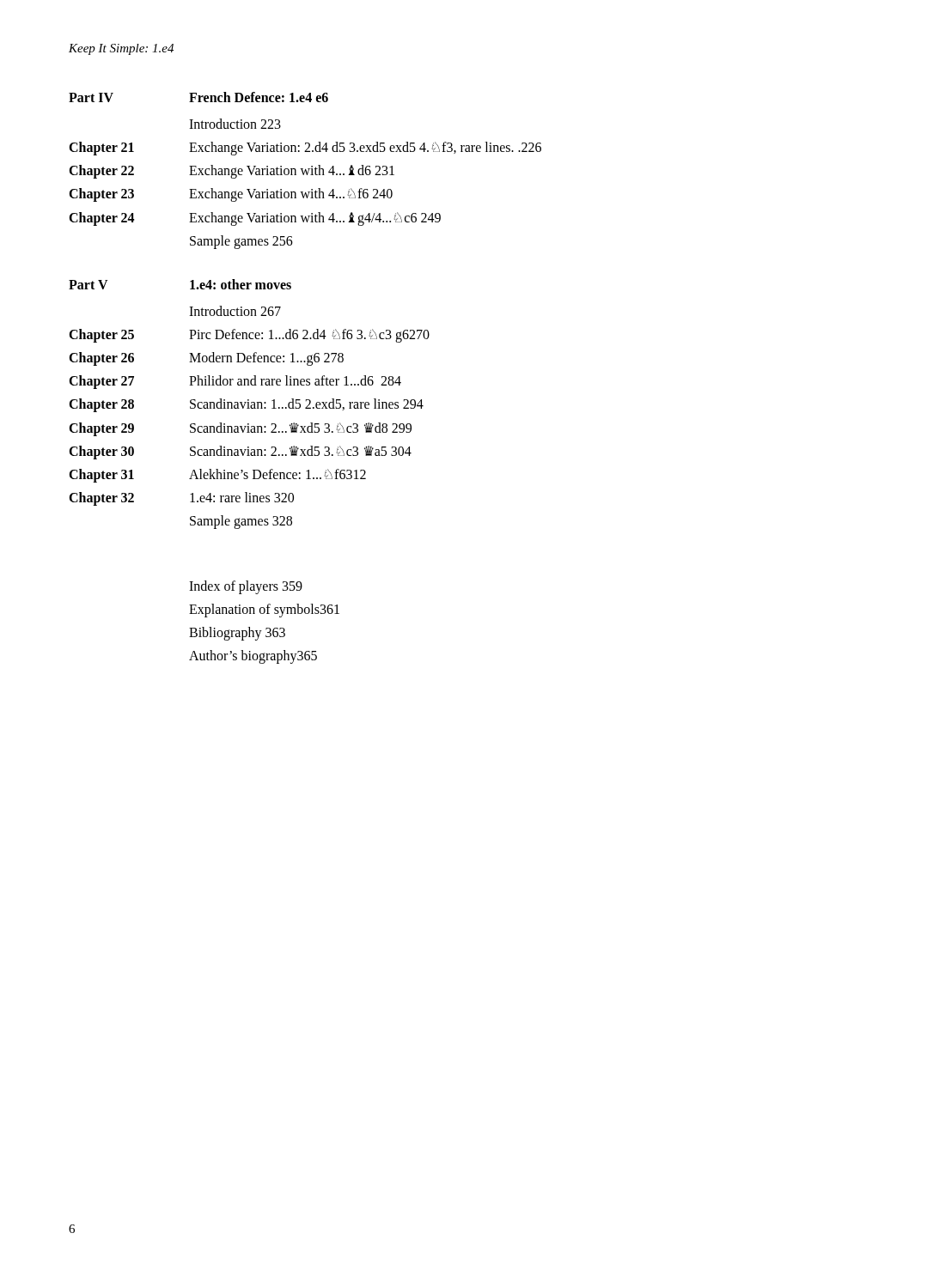Find the passage starting "Index of players"

[246, 587]
